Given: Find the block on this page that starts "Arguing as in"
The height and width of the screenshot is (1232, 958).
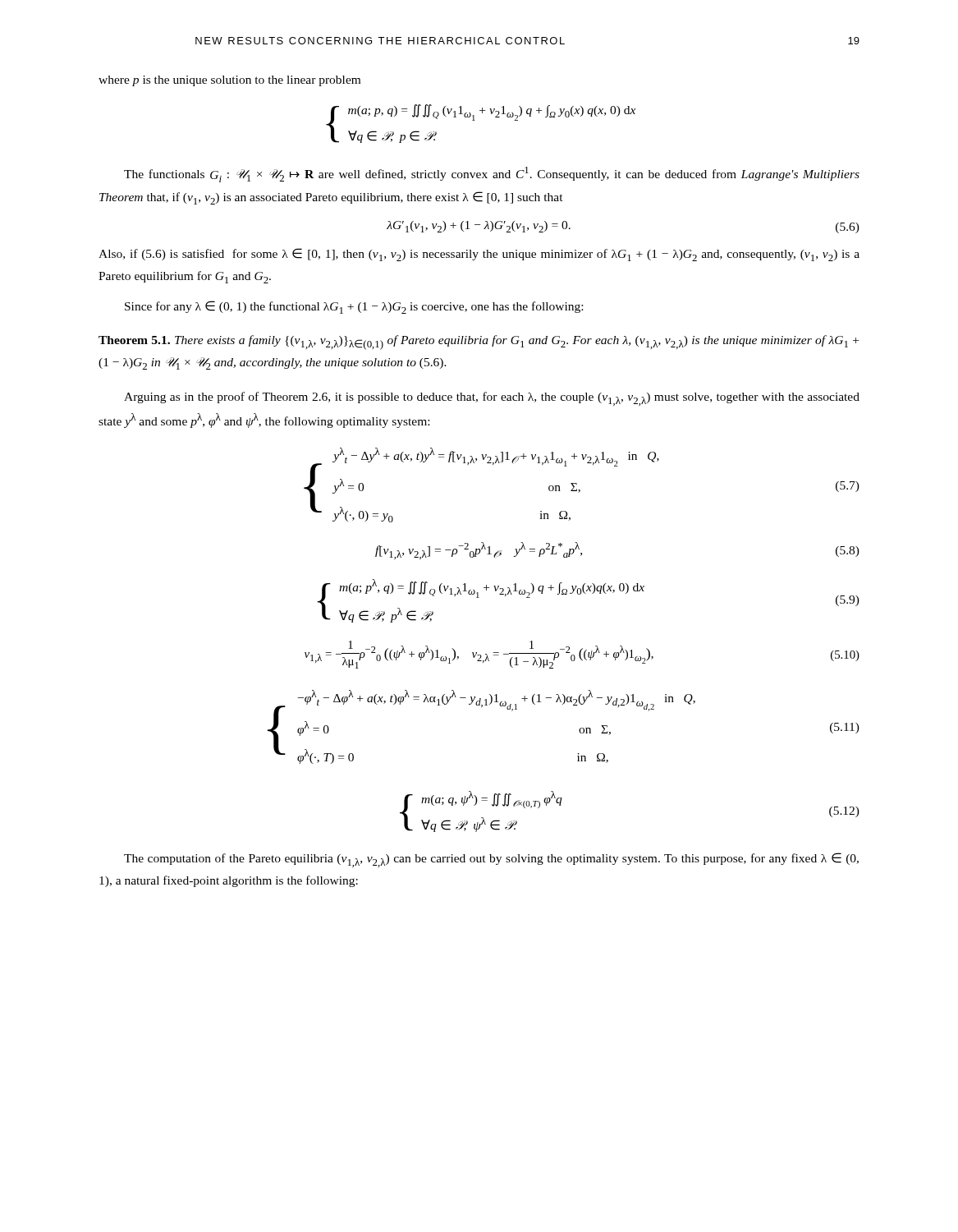Looking at the screenshot, I should [479, 408].
